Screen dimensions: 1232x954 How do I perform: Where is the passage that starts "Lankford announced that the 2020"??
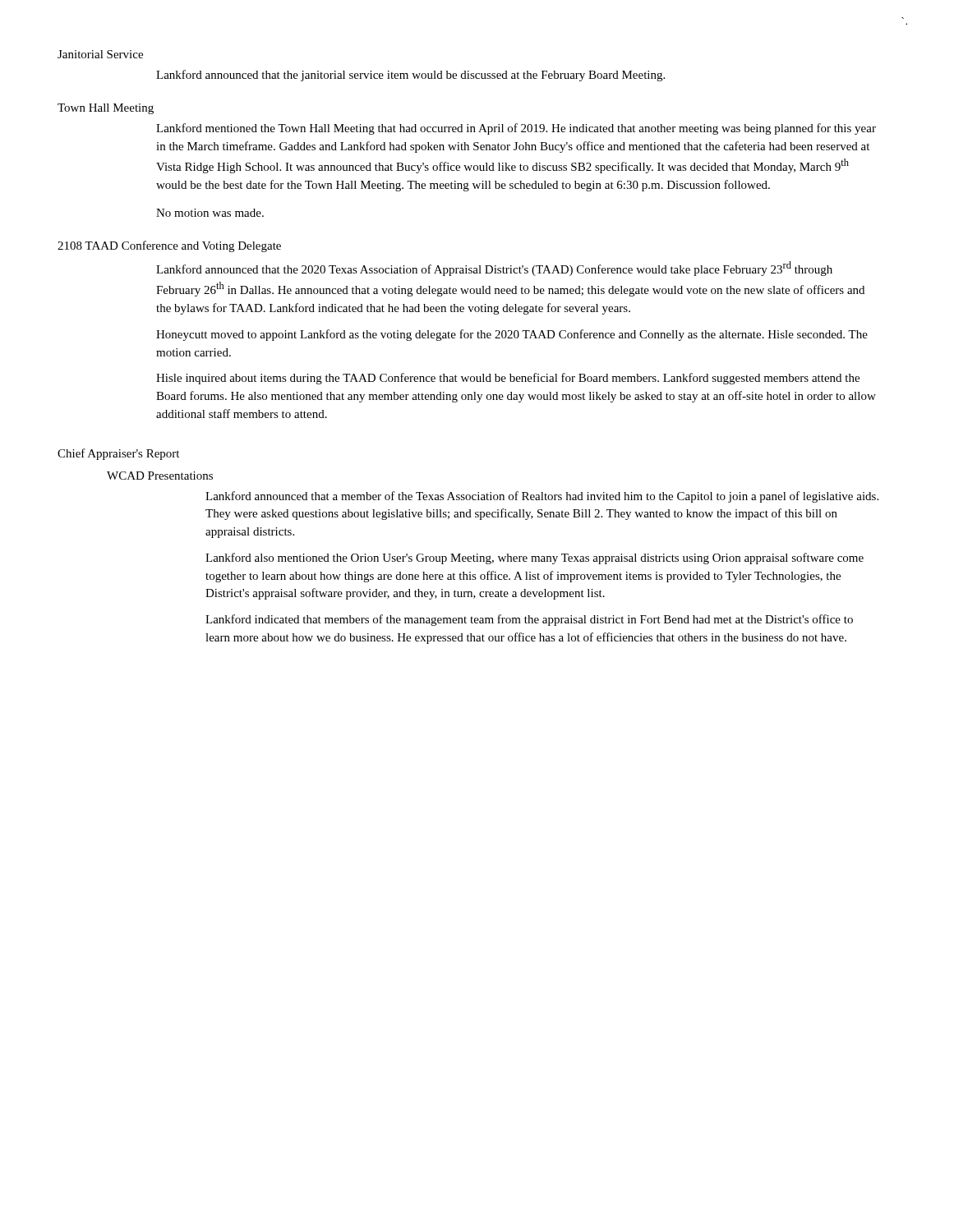coord(511,287)
